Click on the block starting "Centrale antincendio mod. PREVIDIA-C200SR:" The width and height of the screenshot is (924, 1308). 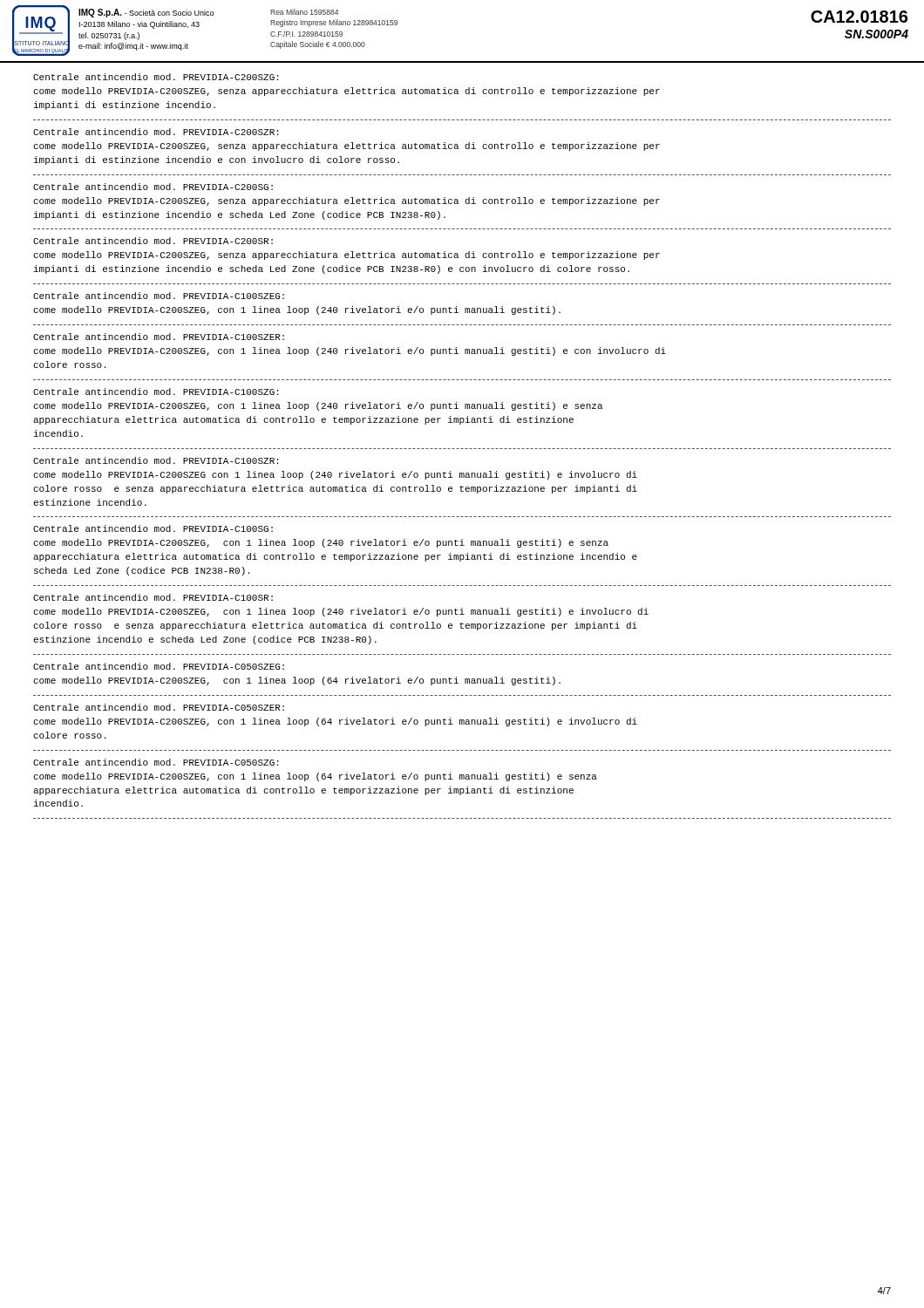pos(462,257)
